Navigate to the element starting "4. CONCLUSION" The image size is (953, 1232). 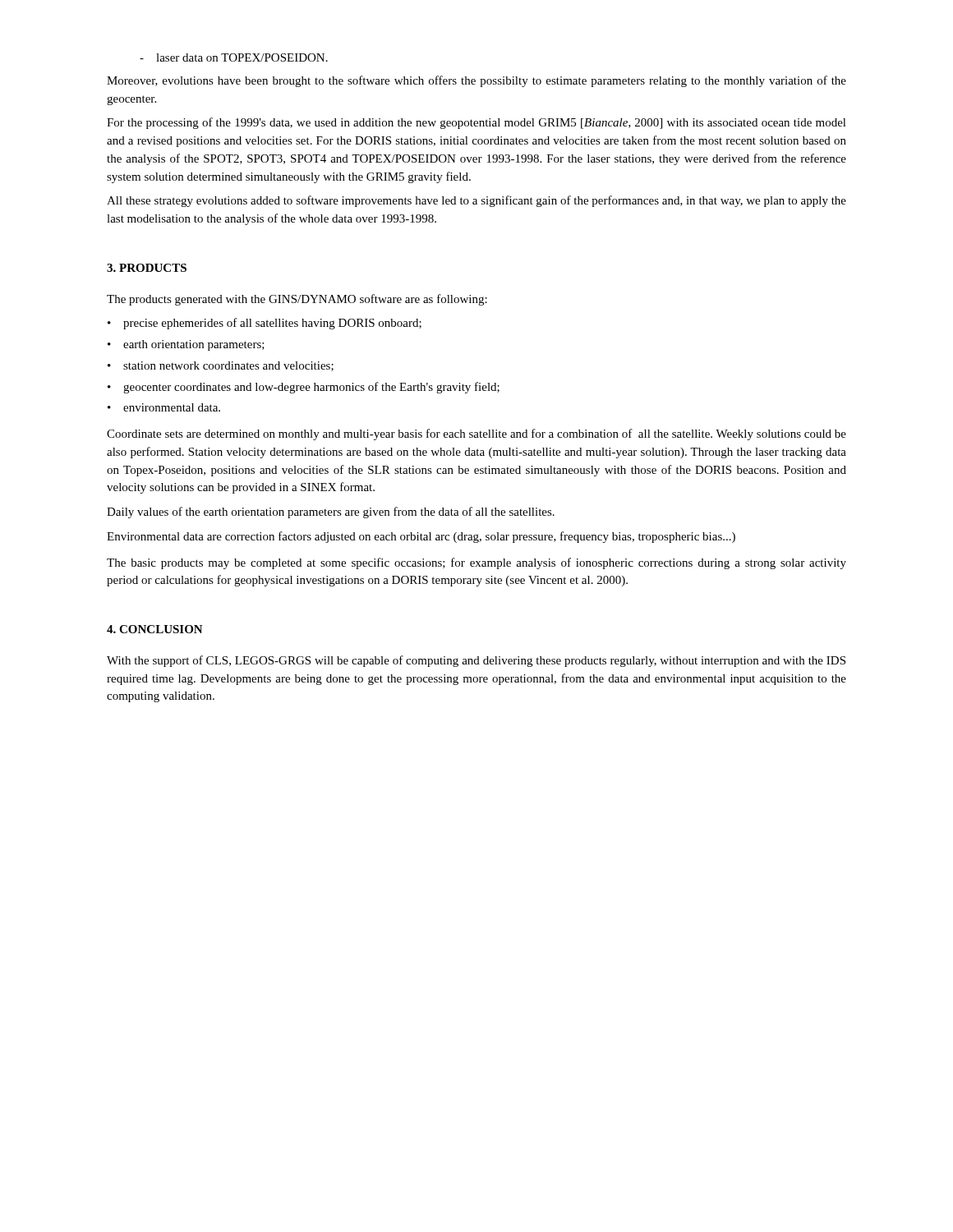[155, 629]
